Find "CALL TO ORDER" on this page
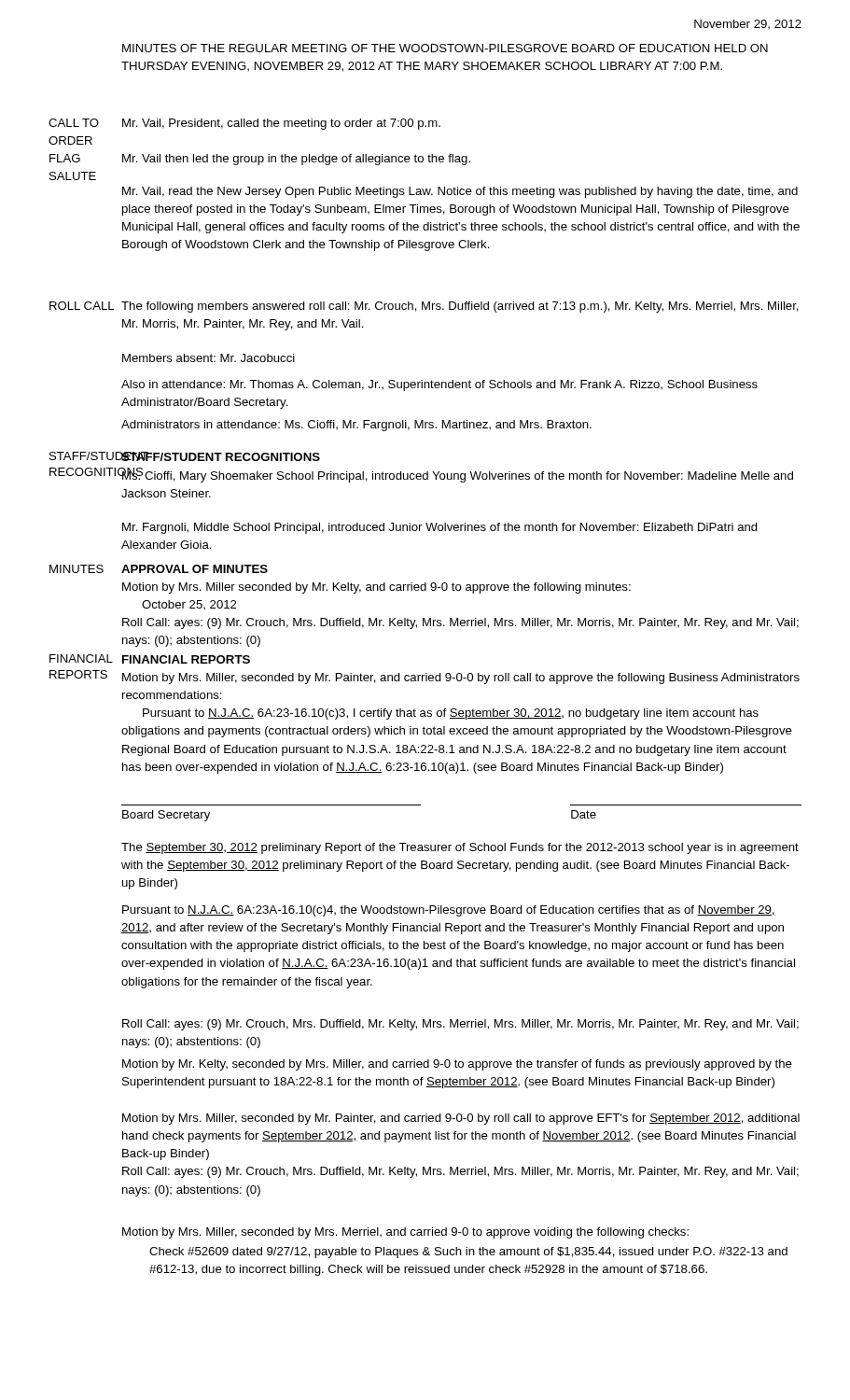 click(x=74, y=132)
